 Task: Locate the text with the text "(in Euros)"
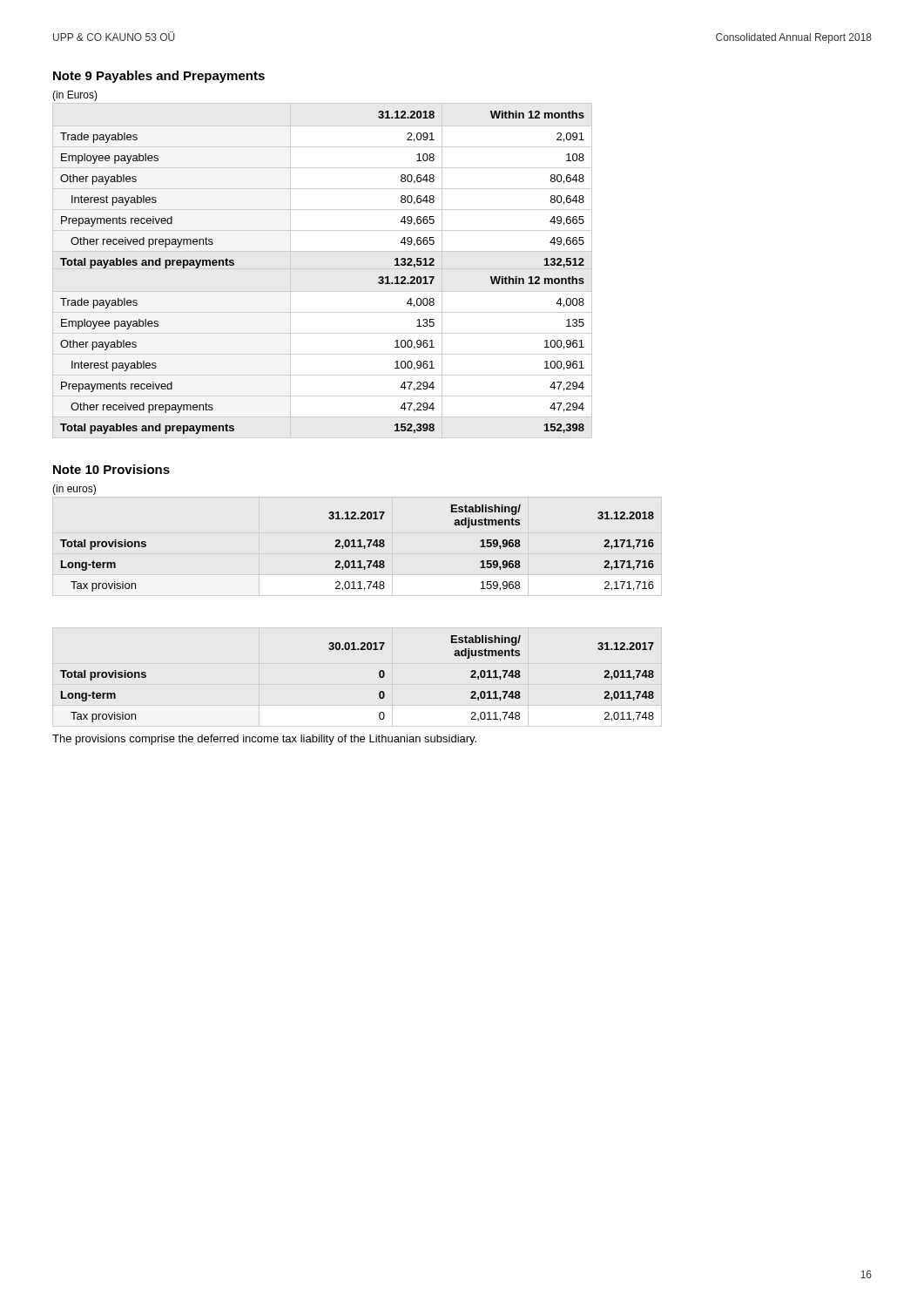coord(75,95)
